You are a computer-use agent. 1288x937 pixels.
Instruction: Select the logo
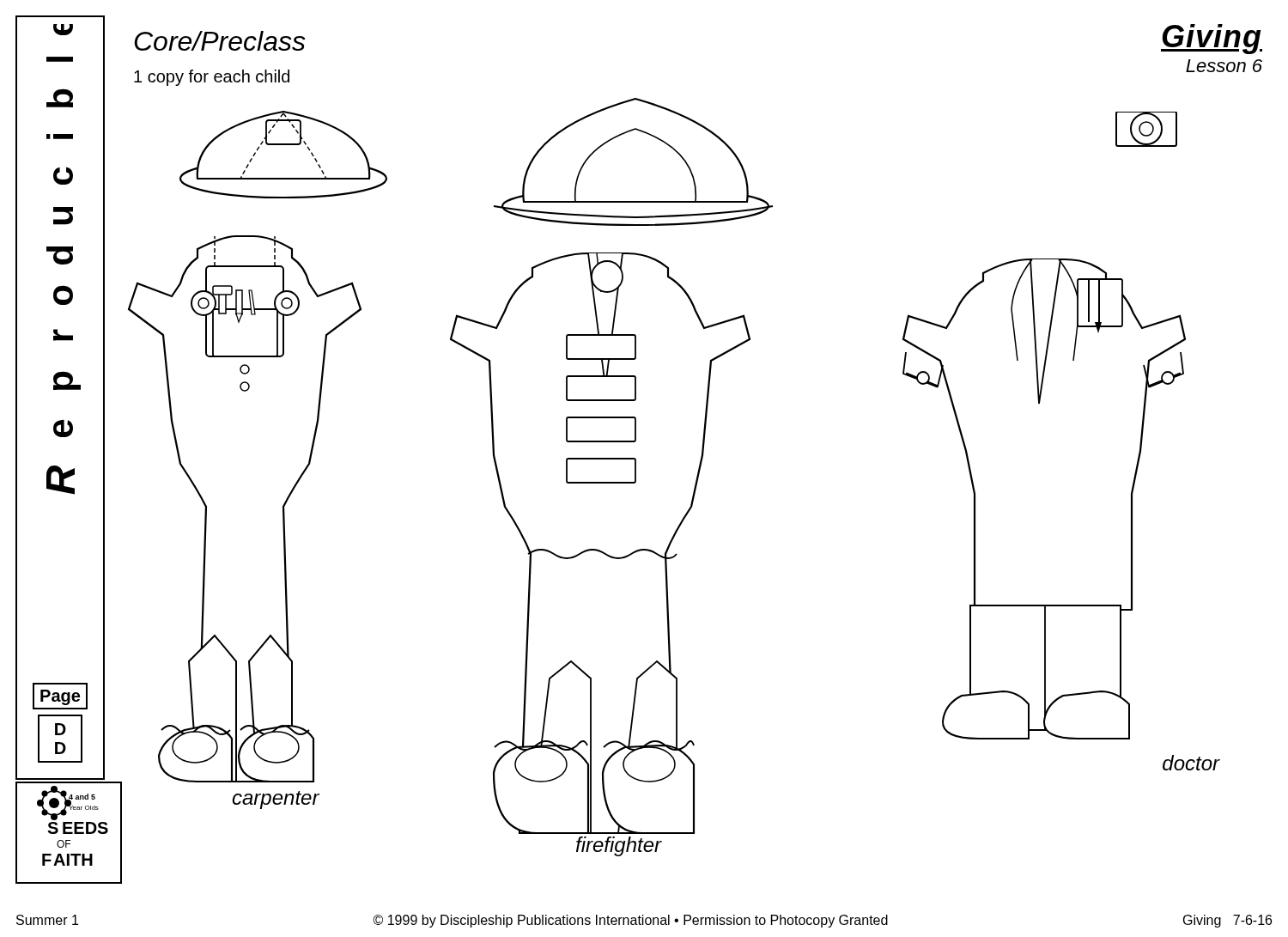69,833
